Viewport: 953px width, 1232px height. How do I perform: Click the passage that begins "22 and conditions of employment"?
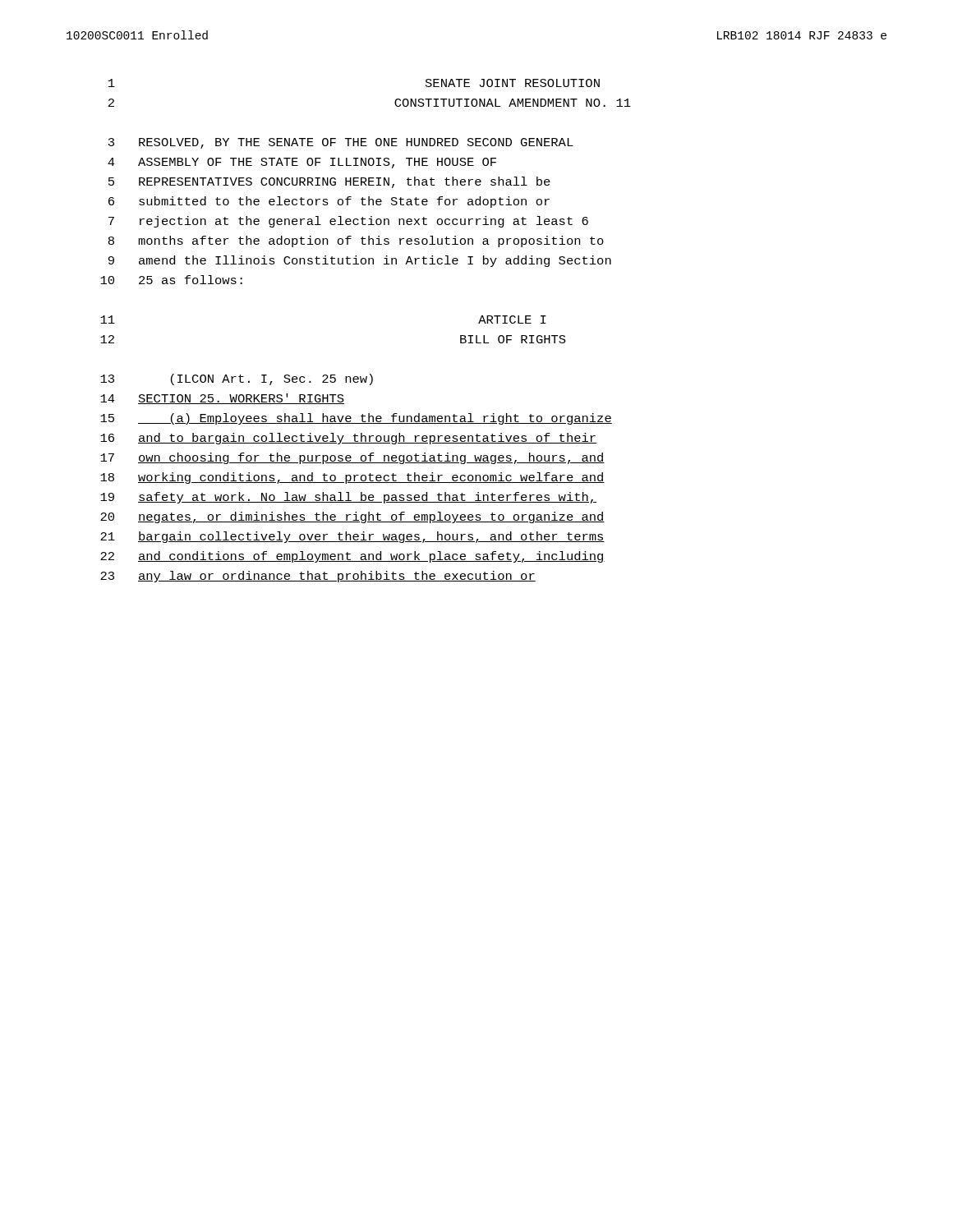tap(476, 557)
